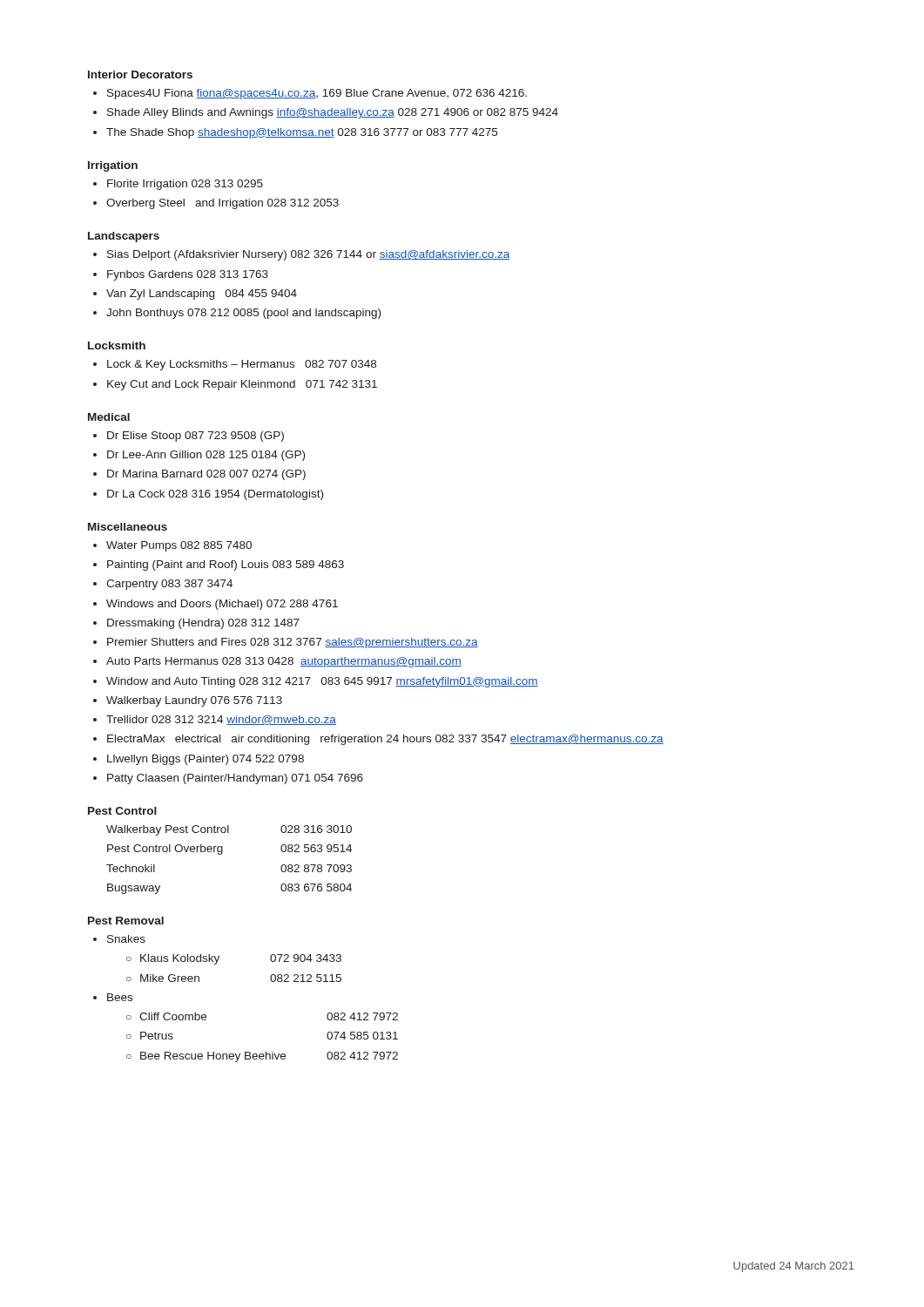The width and height of the screenshot is (924, 1307).
Task: Click on the text block starting "Water Pumps 082"
Action: (179, 545)
